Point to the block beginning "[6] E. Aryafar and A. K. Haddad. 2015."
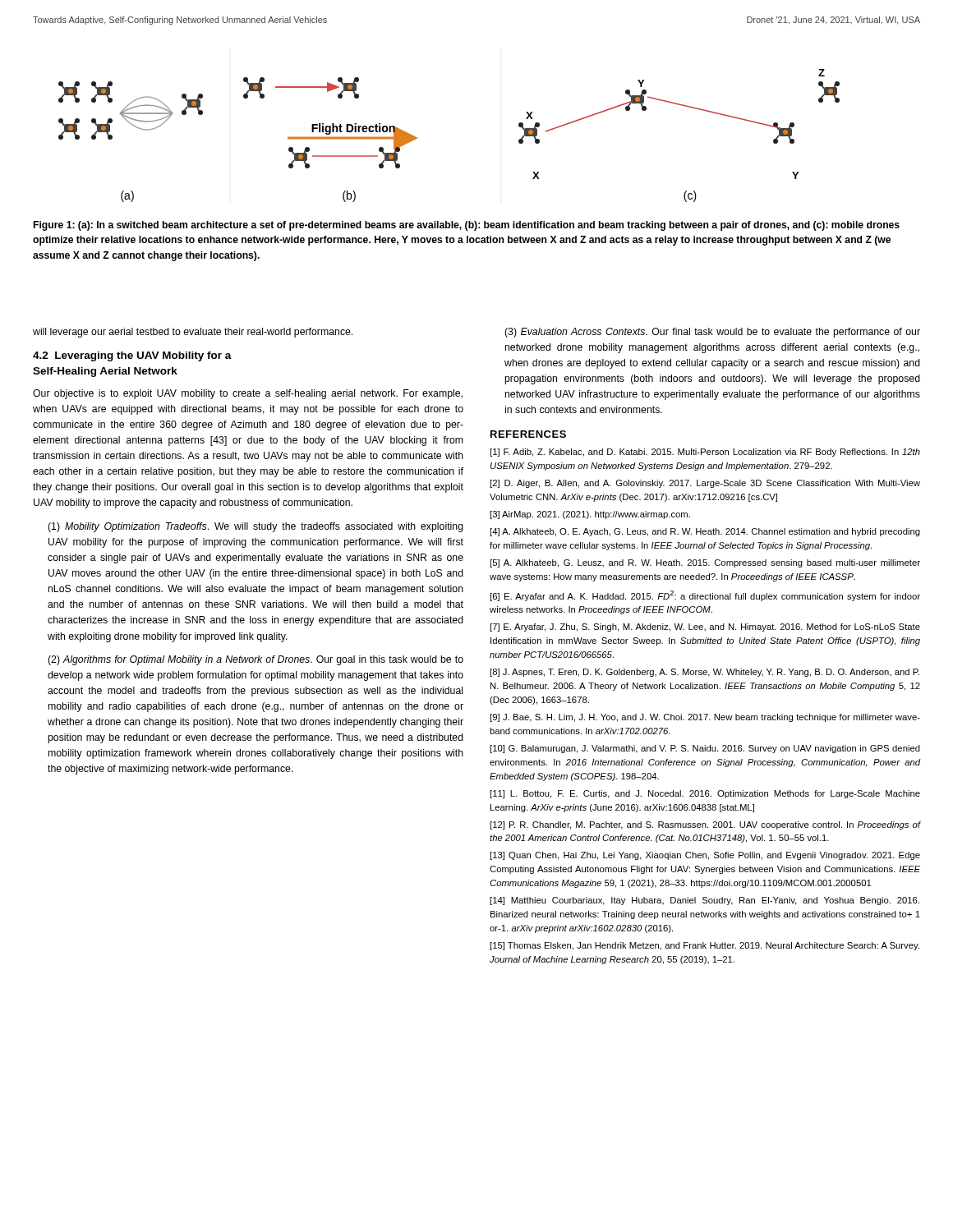The width and height of the screenshot is (953, 1232). point(705,601)
